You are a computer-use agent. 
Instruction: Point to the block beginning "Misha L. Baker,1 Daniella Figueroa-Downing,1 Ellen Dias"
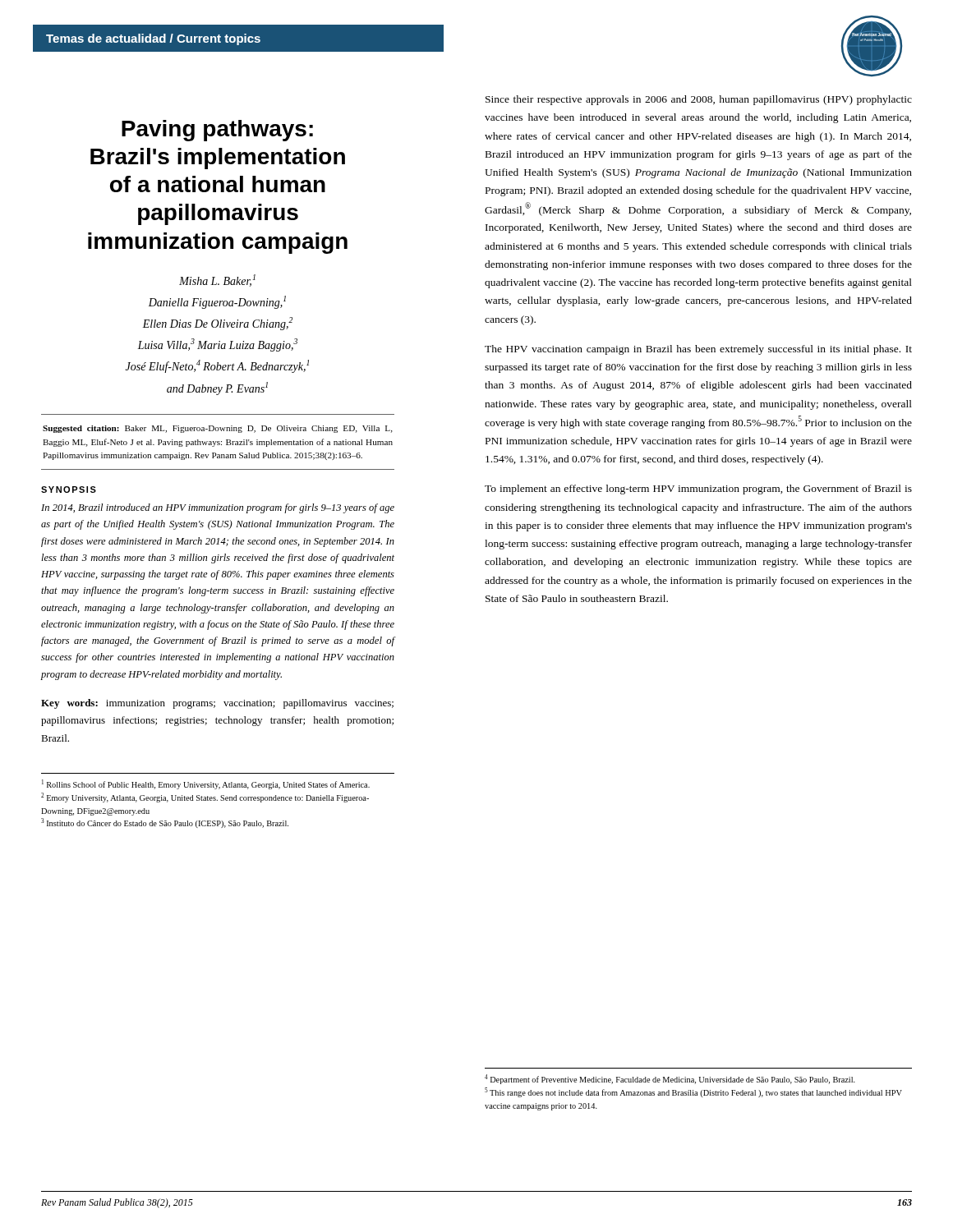(218, 333)
